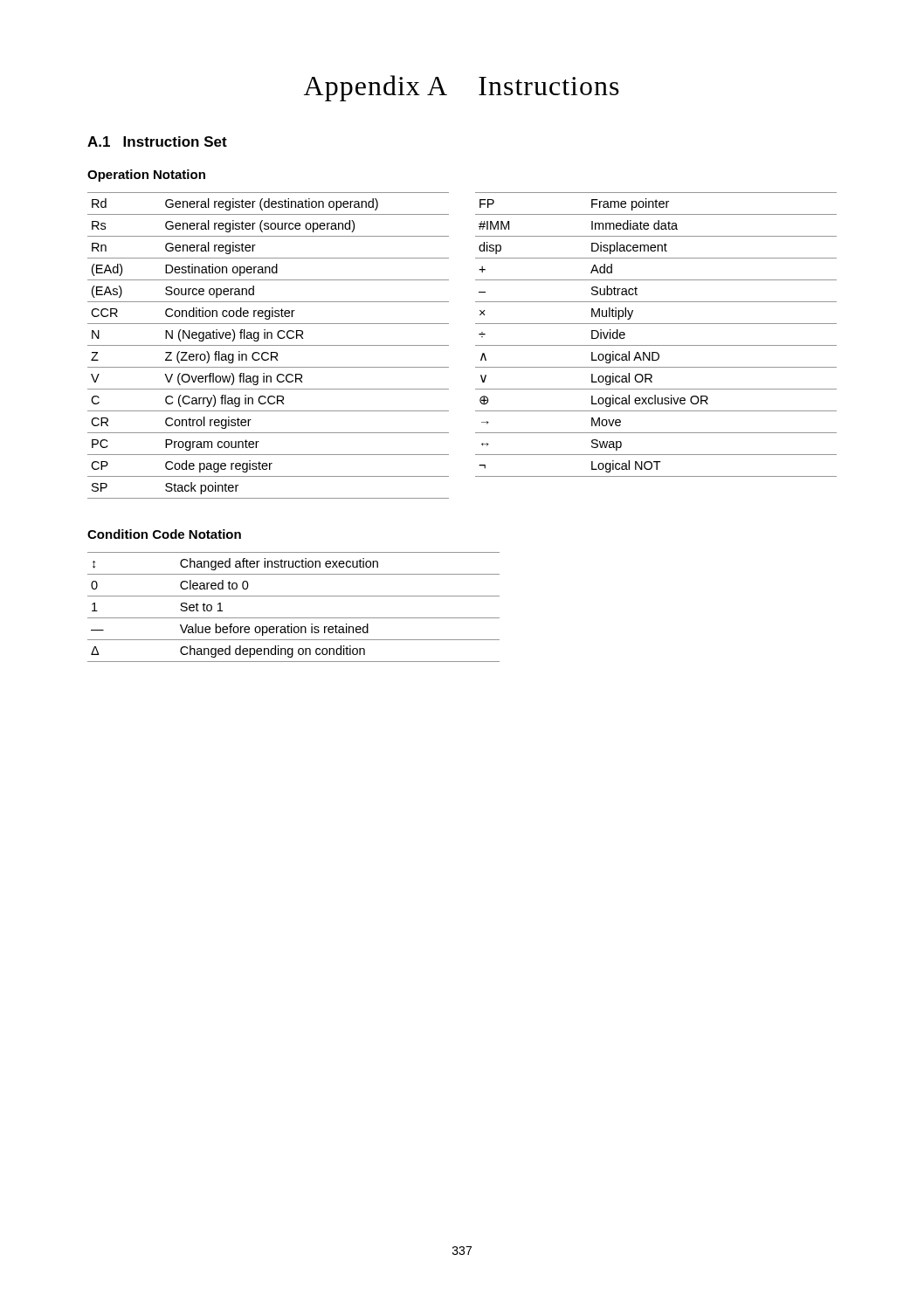Find the title that reads "Appendix A Instructions"
924x1310 pixels.
tap(372, 88)
